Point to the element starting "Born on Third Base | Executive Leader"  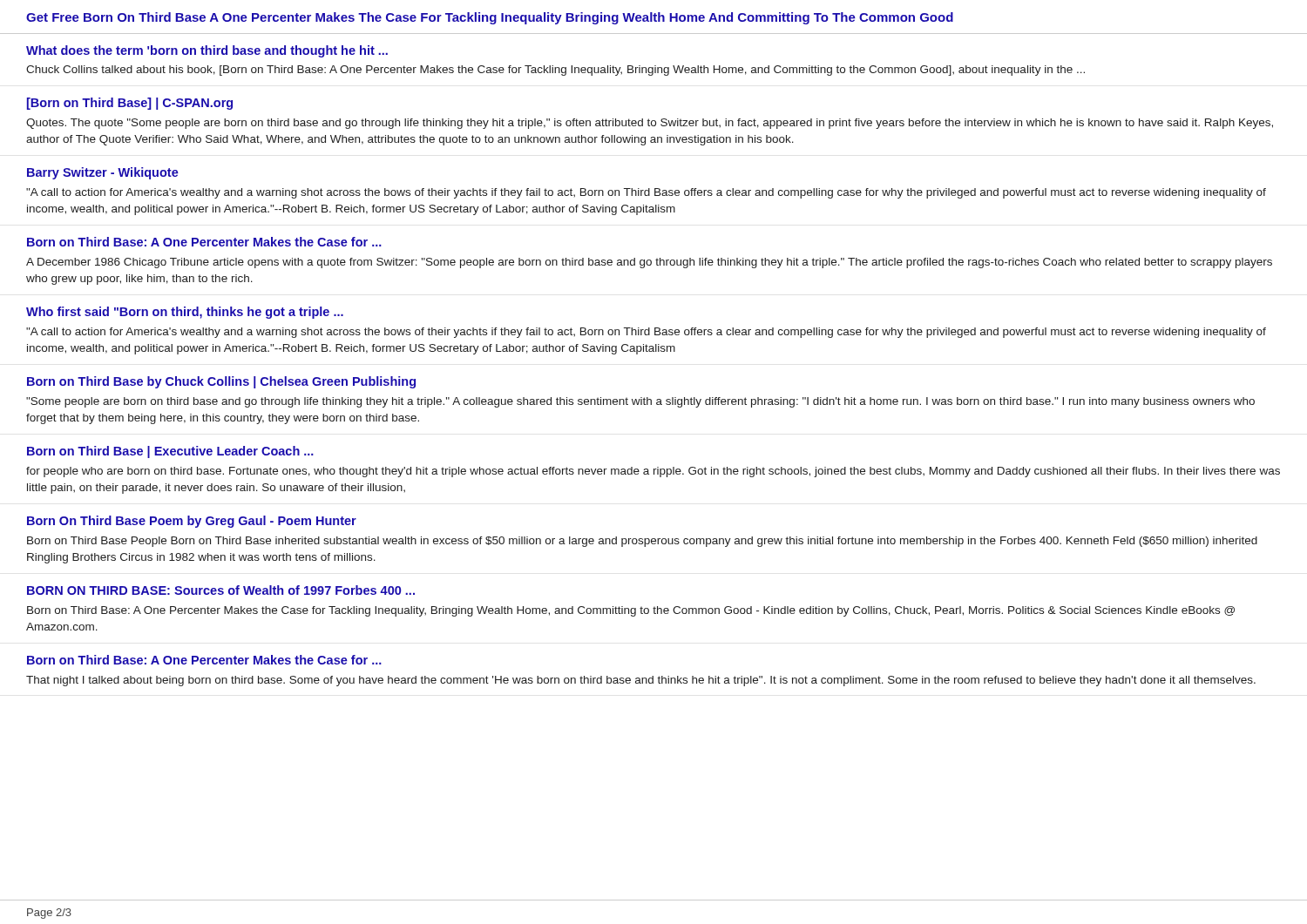[654, 470]
